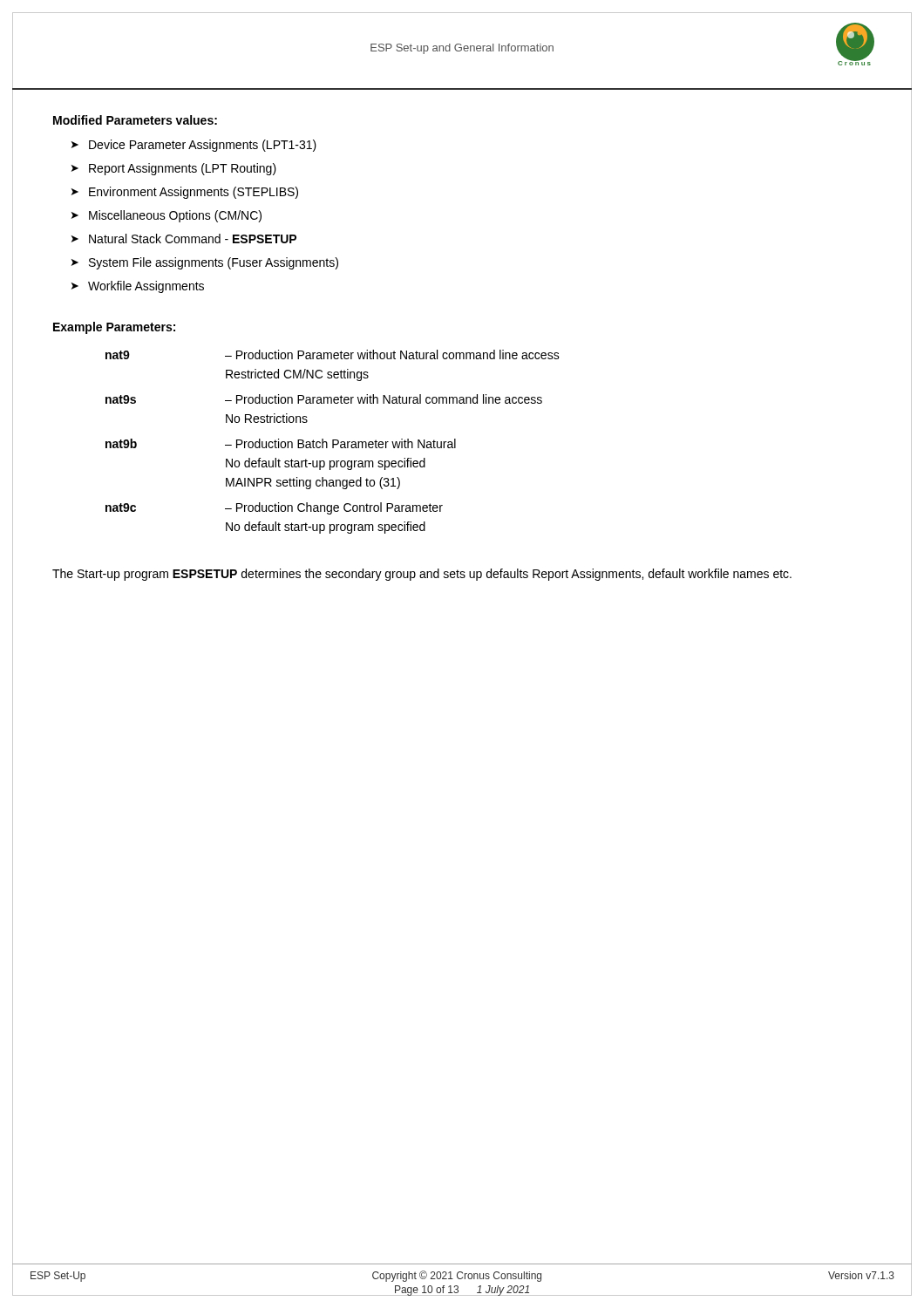Locate the list item that says "➤ Environment Assignments (STEPLIBS)"
Image resolution: width=924 pixels, height=1308 pixels.
184,192
